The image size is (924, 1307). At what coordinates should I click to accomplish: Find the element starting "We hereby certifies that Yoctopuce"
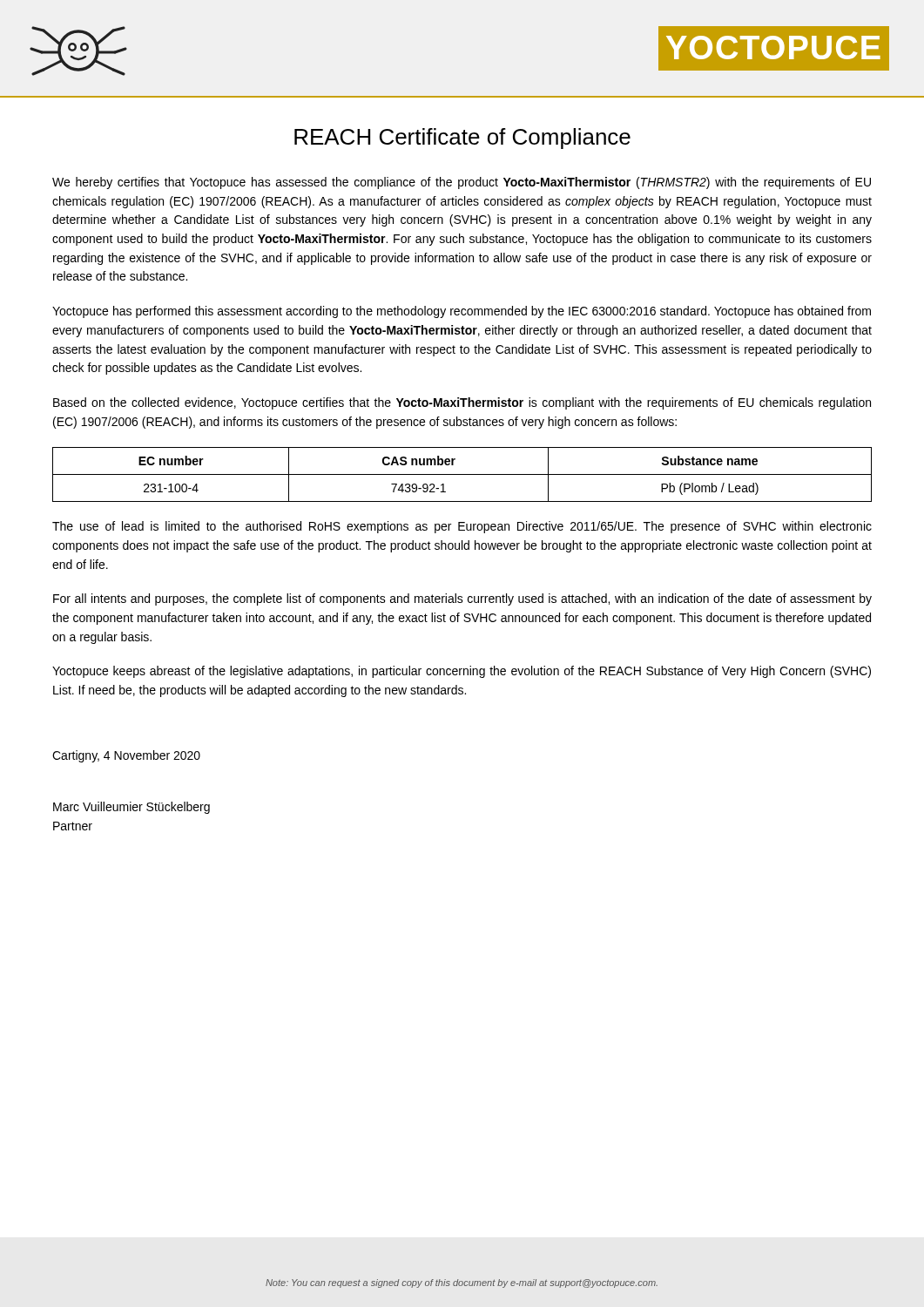(x=462, y=229)
